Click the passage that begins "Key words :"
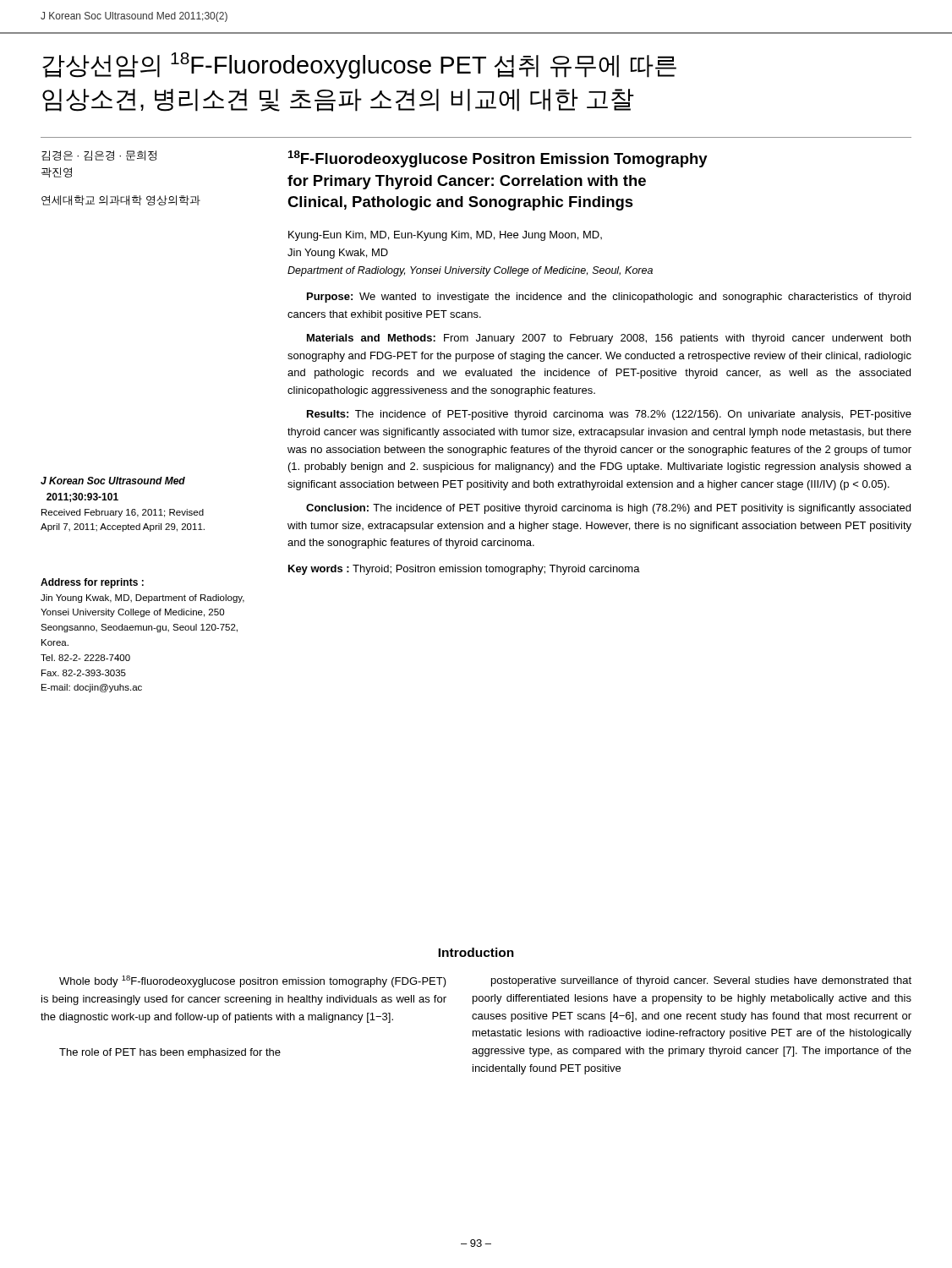This screenshot has width=952, height=1268. coord(464,568)
